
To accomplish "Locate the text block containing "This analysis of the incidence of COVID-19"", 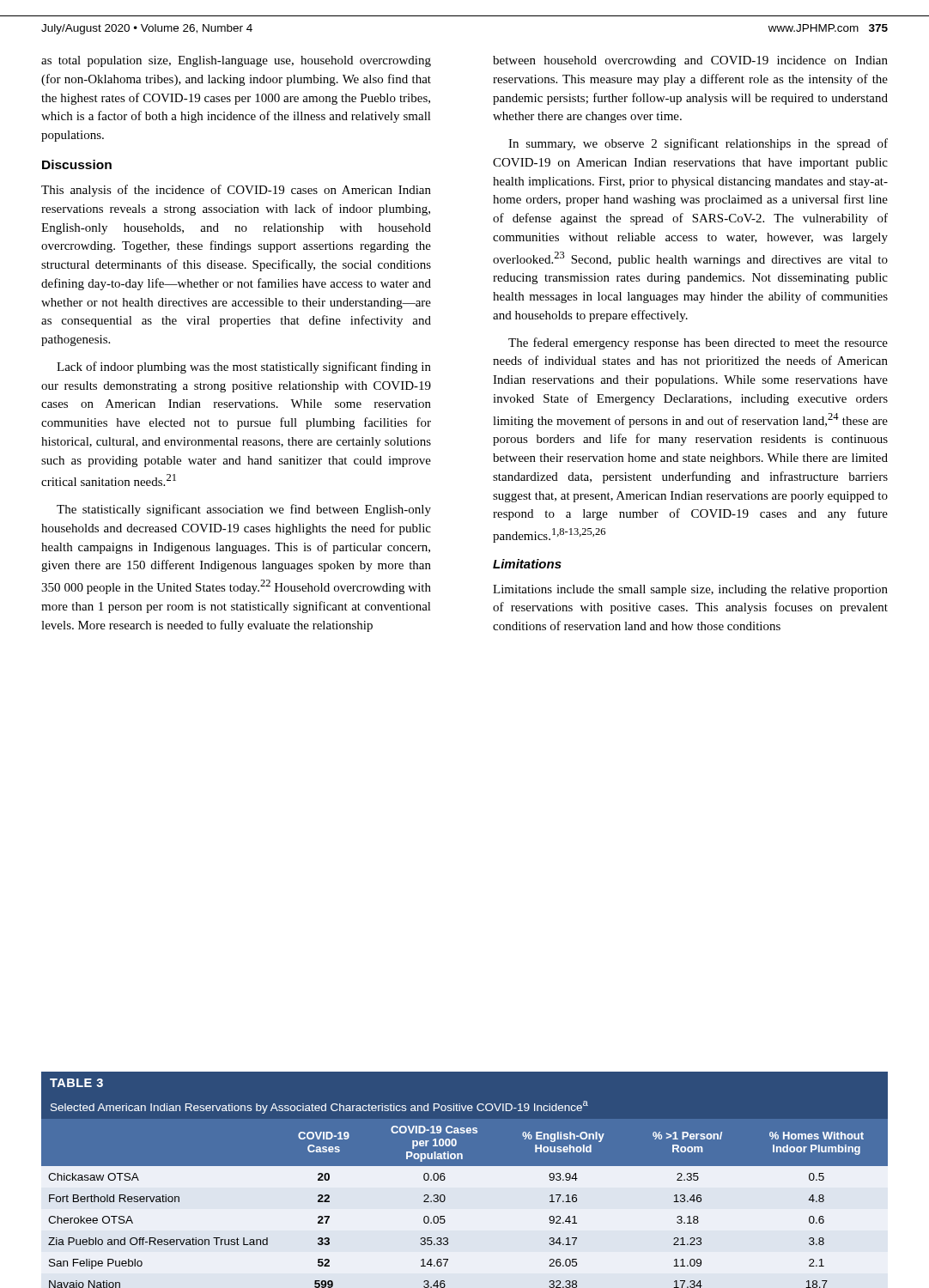I will coord(236,265).
